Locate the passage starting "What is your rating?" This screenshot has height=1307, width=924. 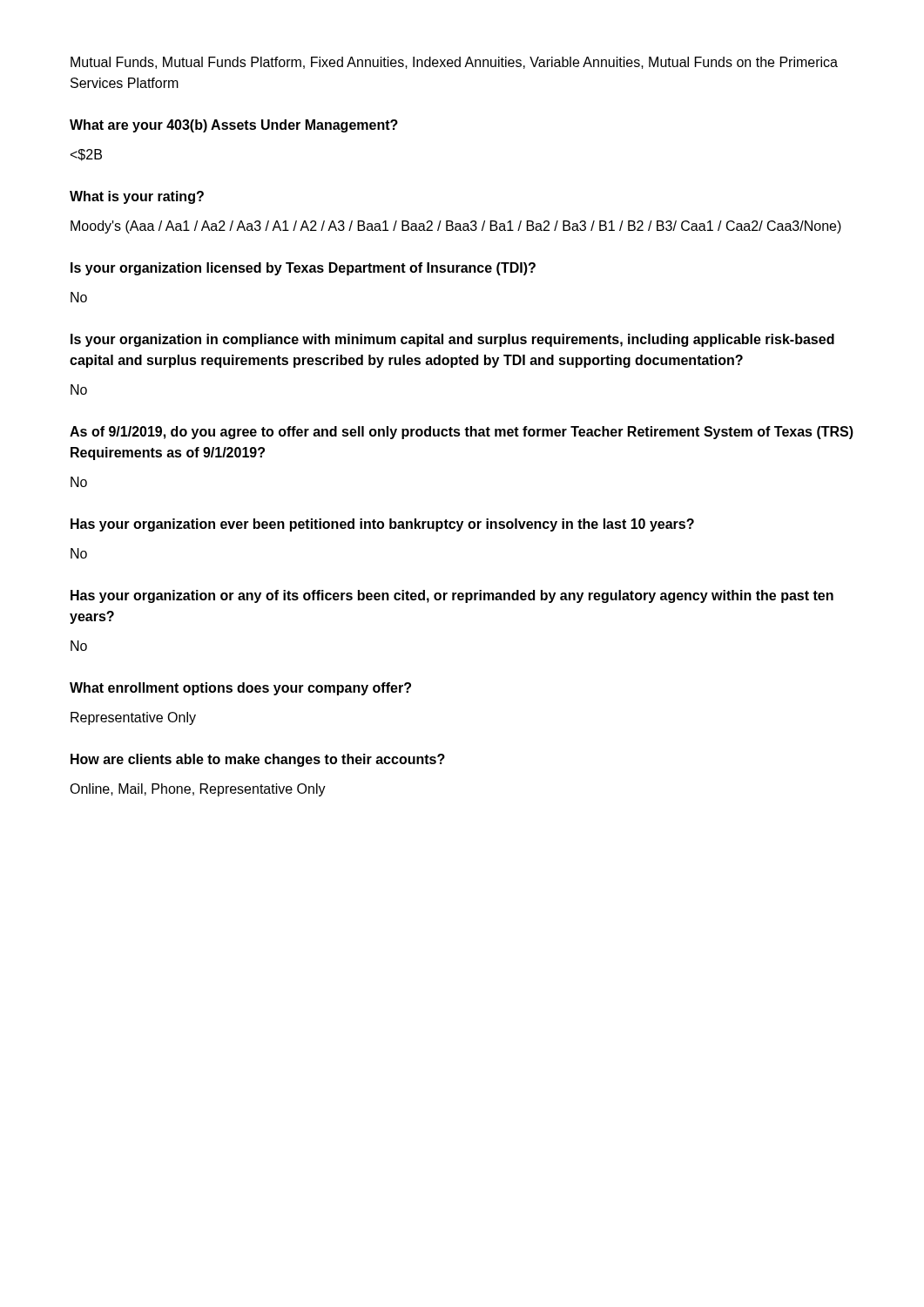[x=137, y=197]
